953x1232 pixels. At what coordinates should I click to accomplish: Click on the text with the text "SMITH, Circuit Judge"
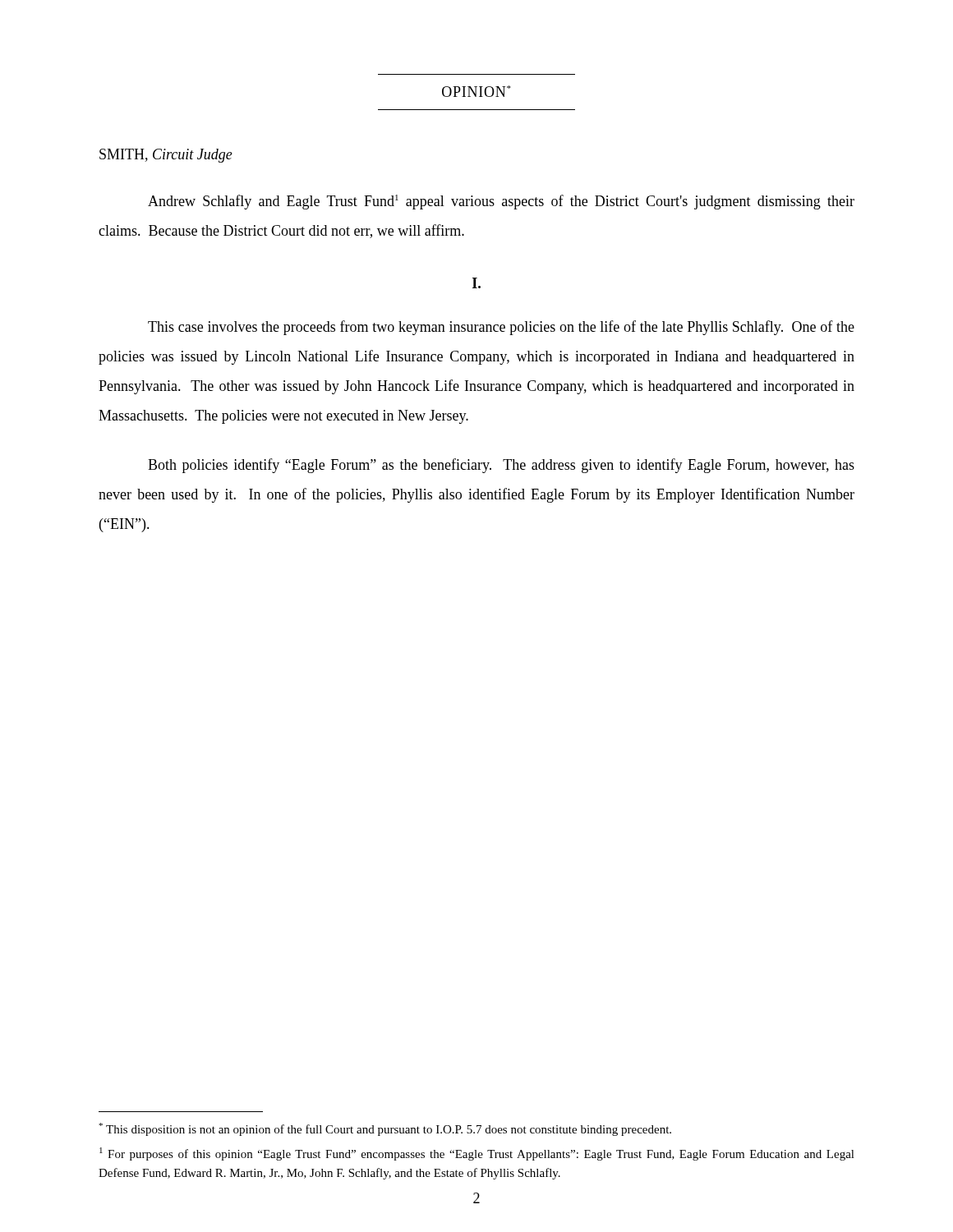point(165,154)
